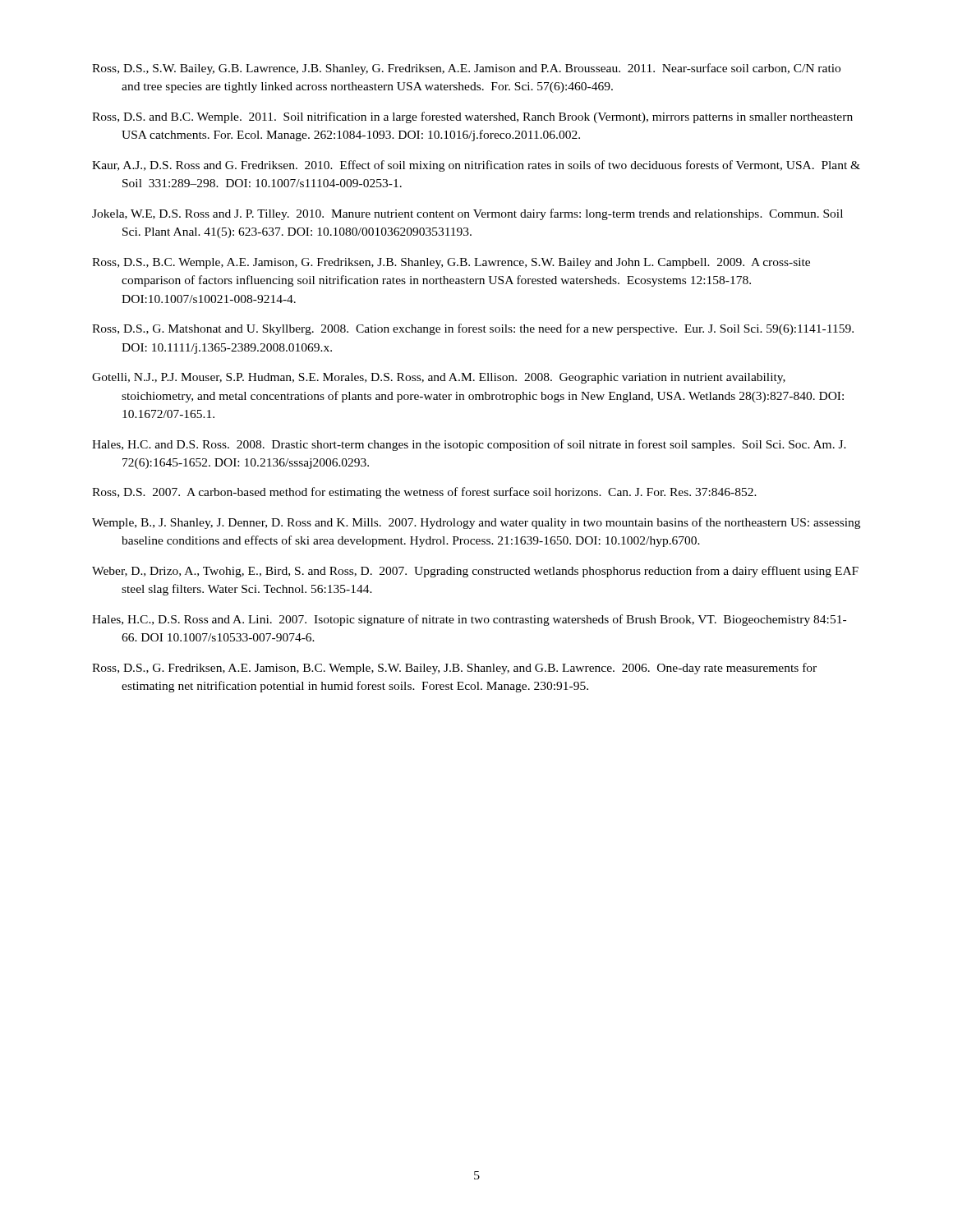Select the list item with the text "Wemple, B., J. Shanley, J. Denner, D."
Image resolution: width=953 pixels, height=1232 pixels.
[x=476, y=531]
